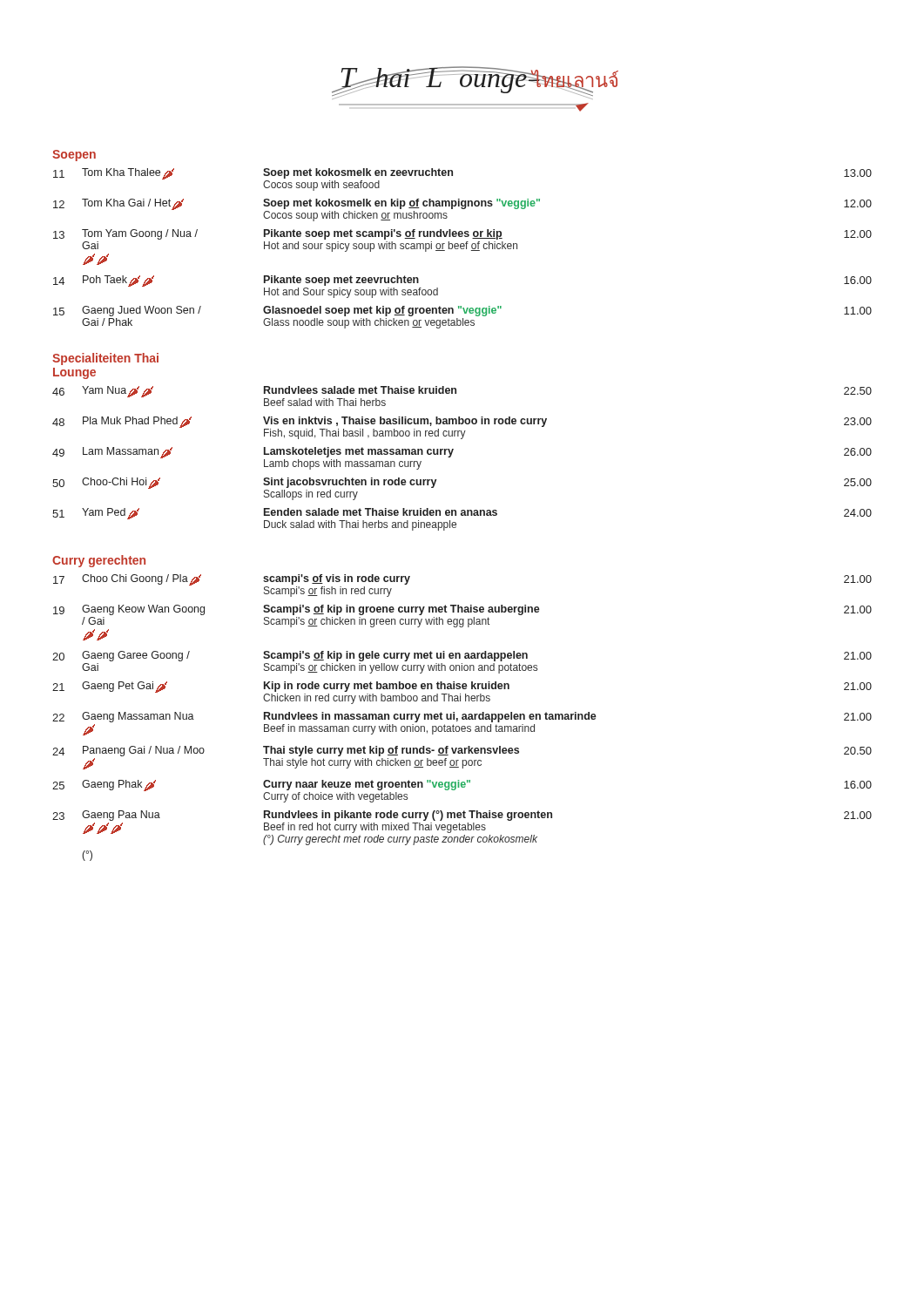This screenshot has height=1307, width=924.
Task: Locate the list item that says "14 Poh Taek"
Action: 134,284
